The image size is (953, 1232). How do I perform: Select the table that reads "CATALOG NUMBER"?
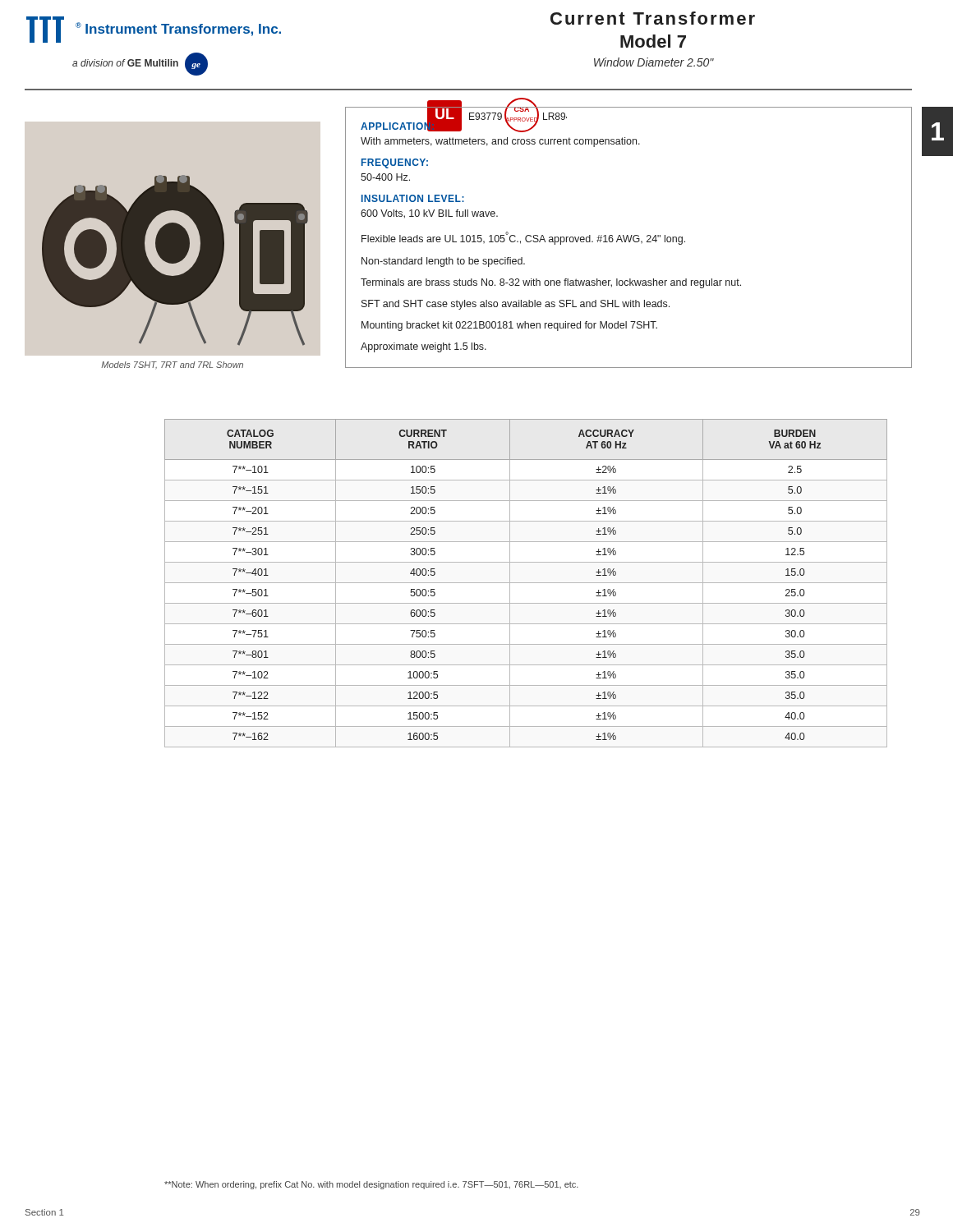click(x=526, y=583)
